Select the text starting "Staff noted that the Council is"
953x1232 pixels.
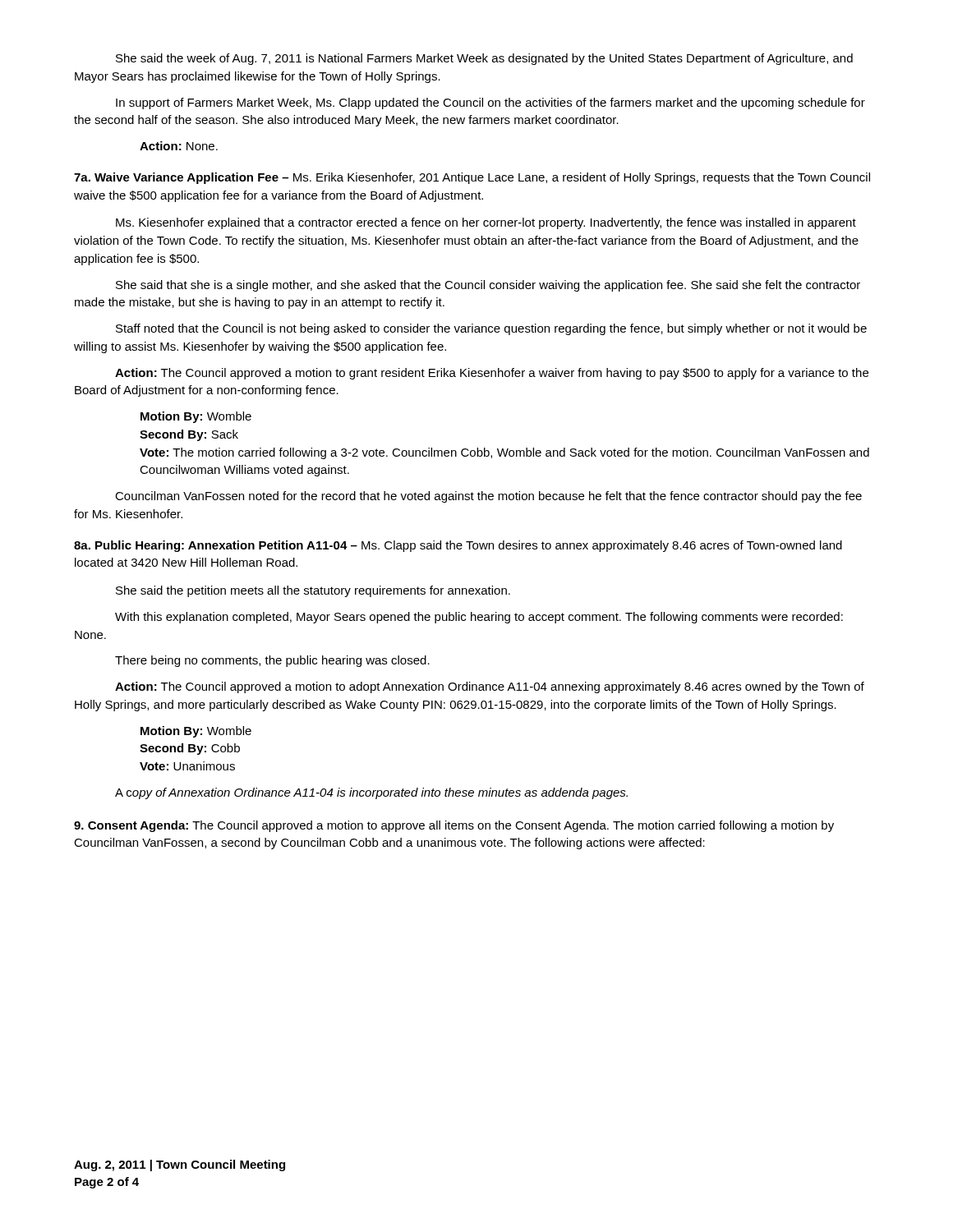click(476, 337)
